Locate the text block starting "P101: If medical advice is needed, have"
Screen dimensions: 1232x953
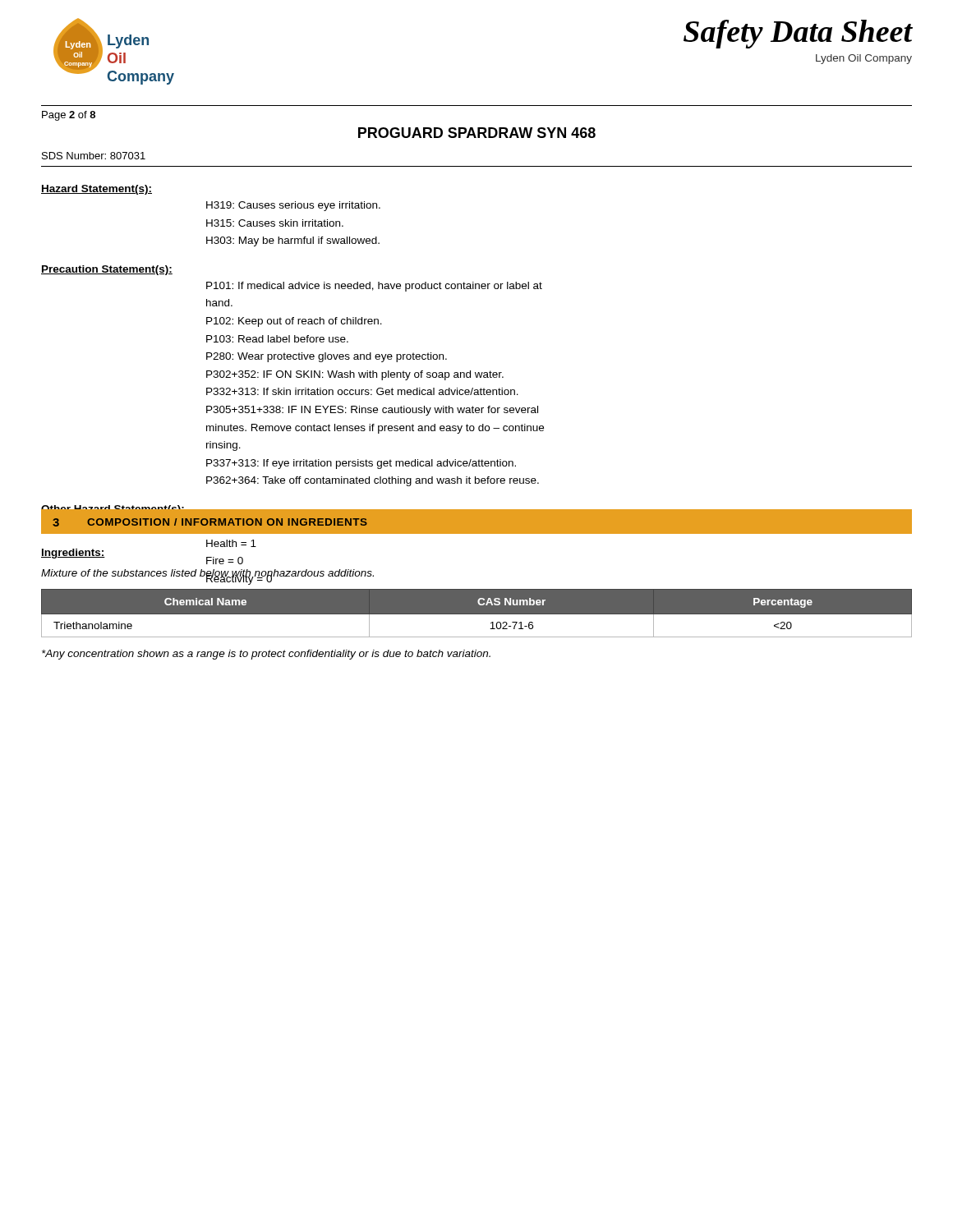pyautogui.click(x=374, y=287)
